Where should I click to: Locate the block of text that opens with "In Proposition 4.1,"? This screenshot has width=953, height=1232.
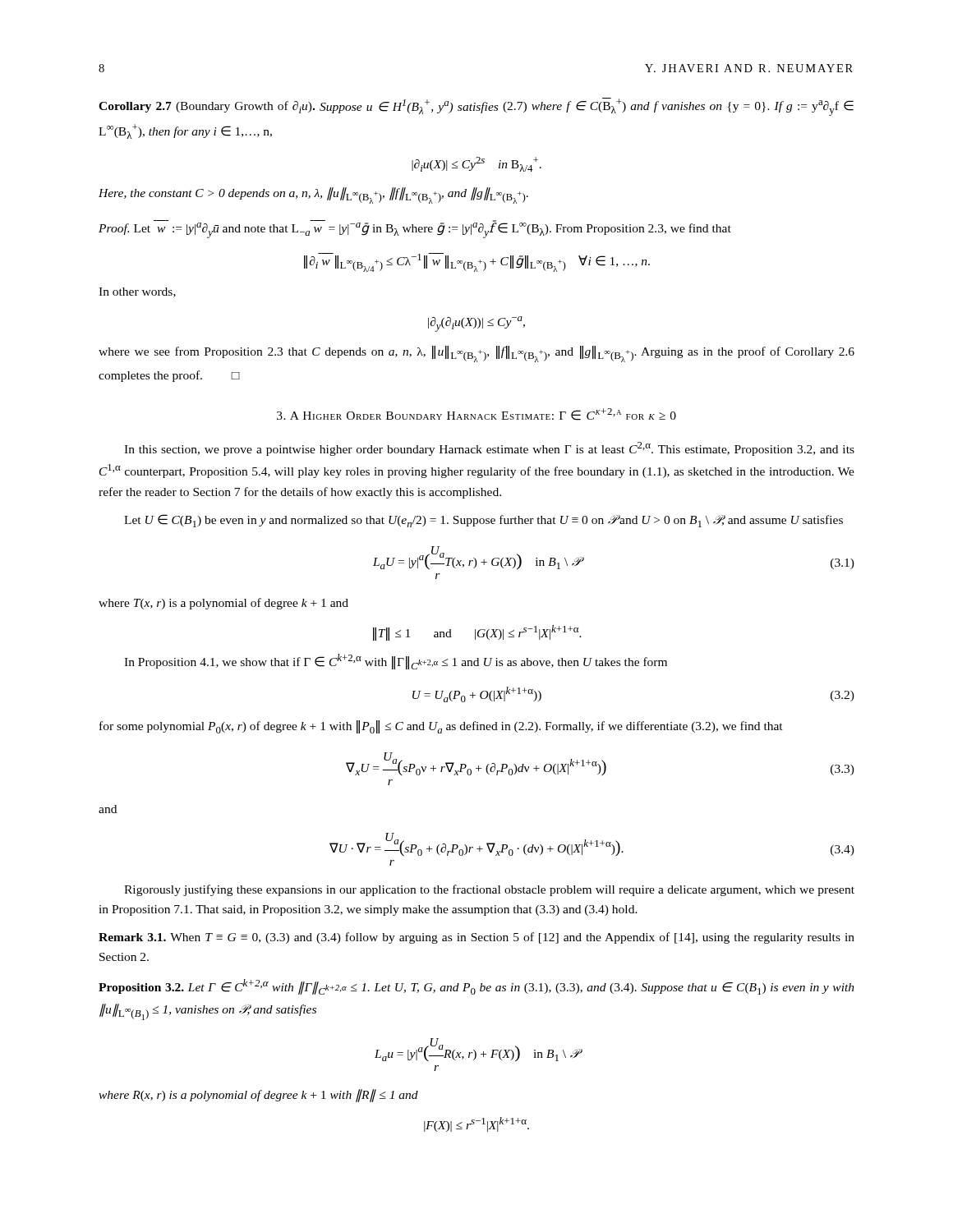click(396, 662)
